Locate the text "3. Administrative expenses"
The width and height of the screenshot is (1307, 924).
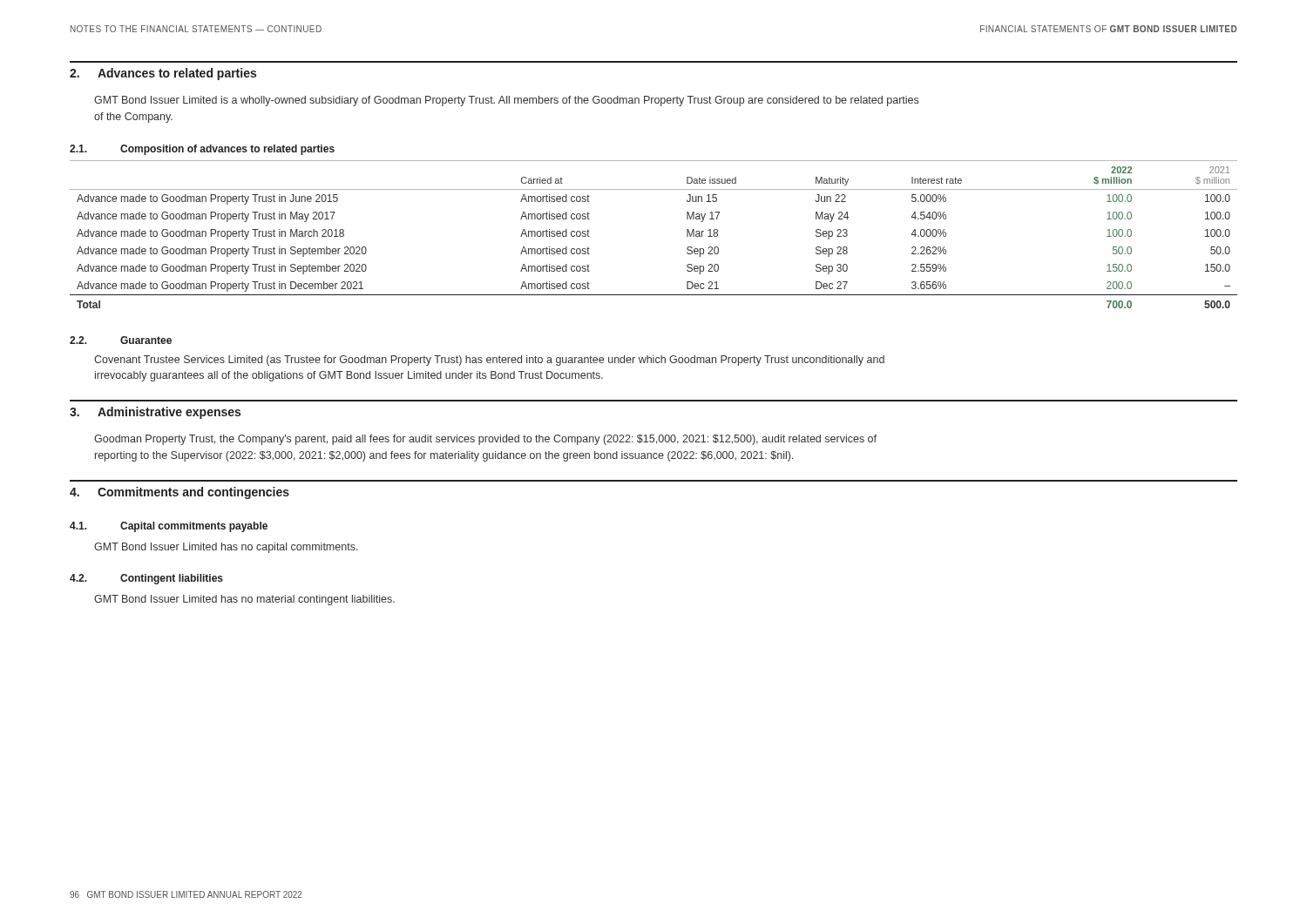pos(155,412)
